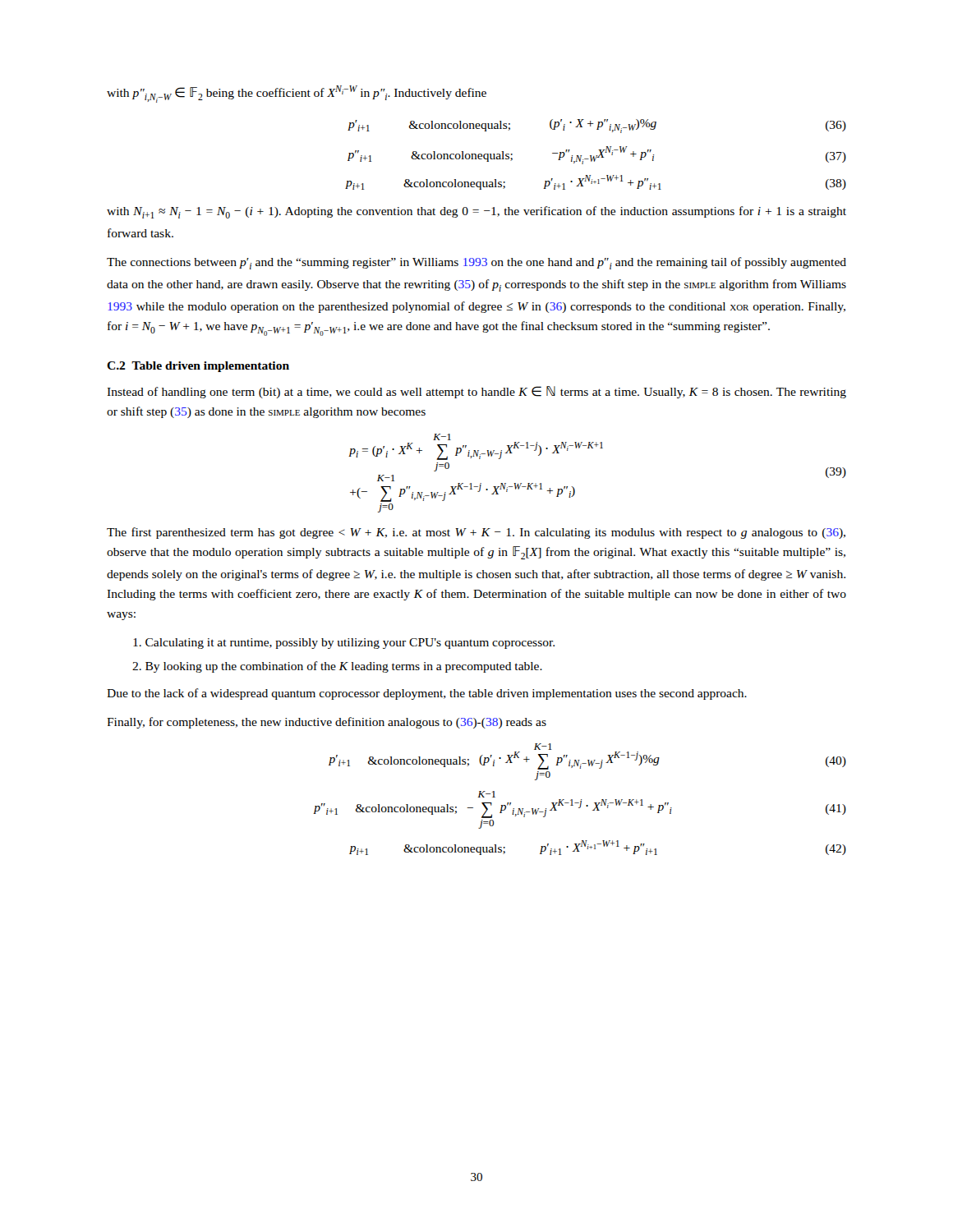This screenshot has width=953, height=1232.
Task: Find the block on this page that starts "The first parenthesized"
Action: click(x=476, y=572)
